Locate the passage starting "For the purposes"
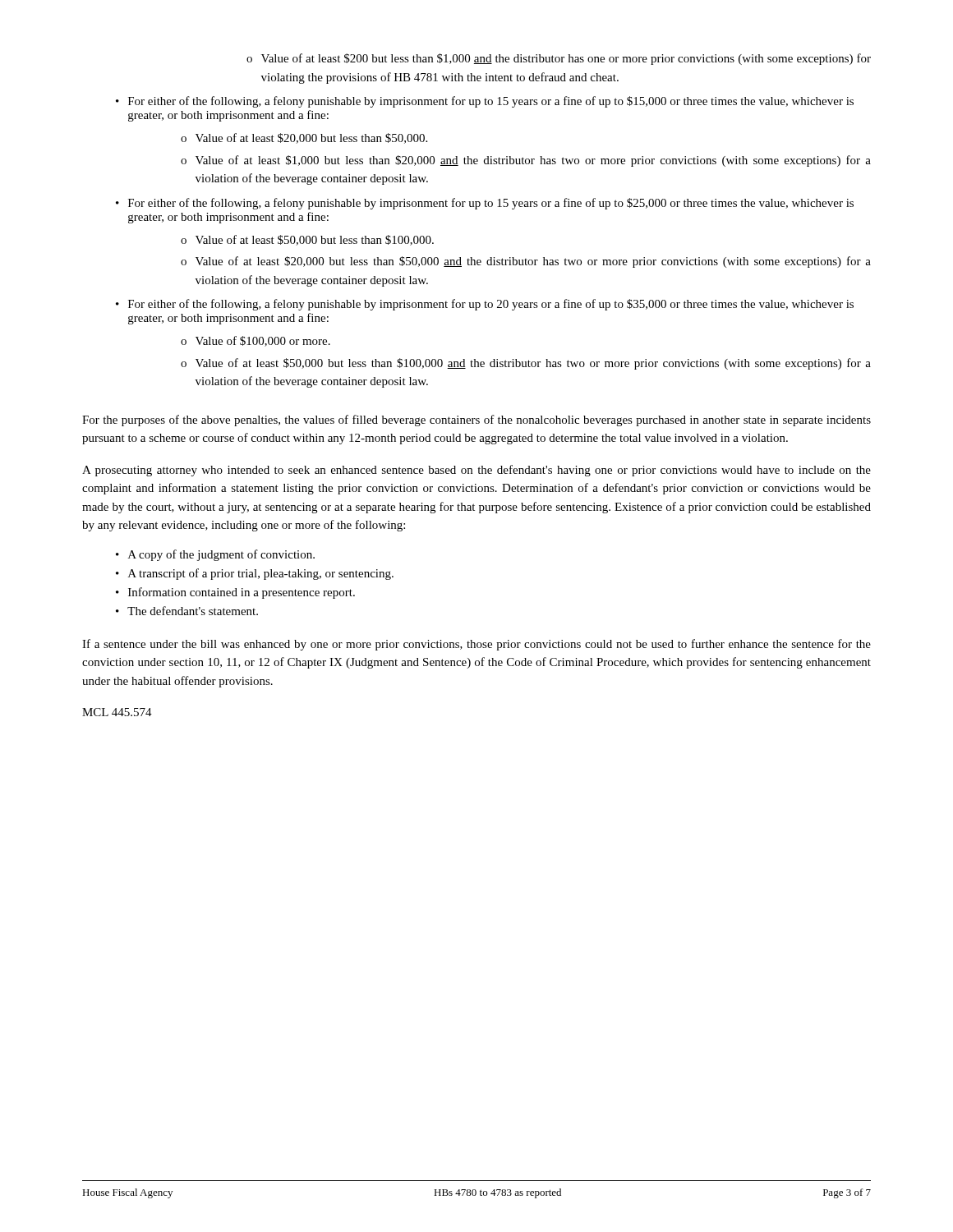Image resolution: width=953 pixels, height=1232 pixels. coord(476,429)
